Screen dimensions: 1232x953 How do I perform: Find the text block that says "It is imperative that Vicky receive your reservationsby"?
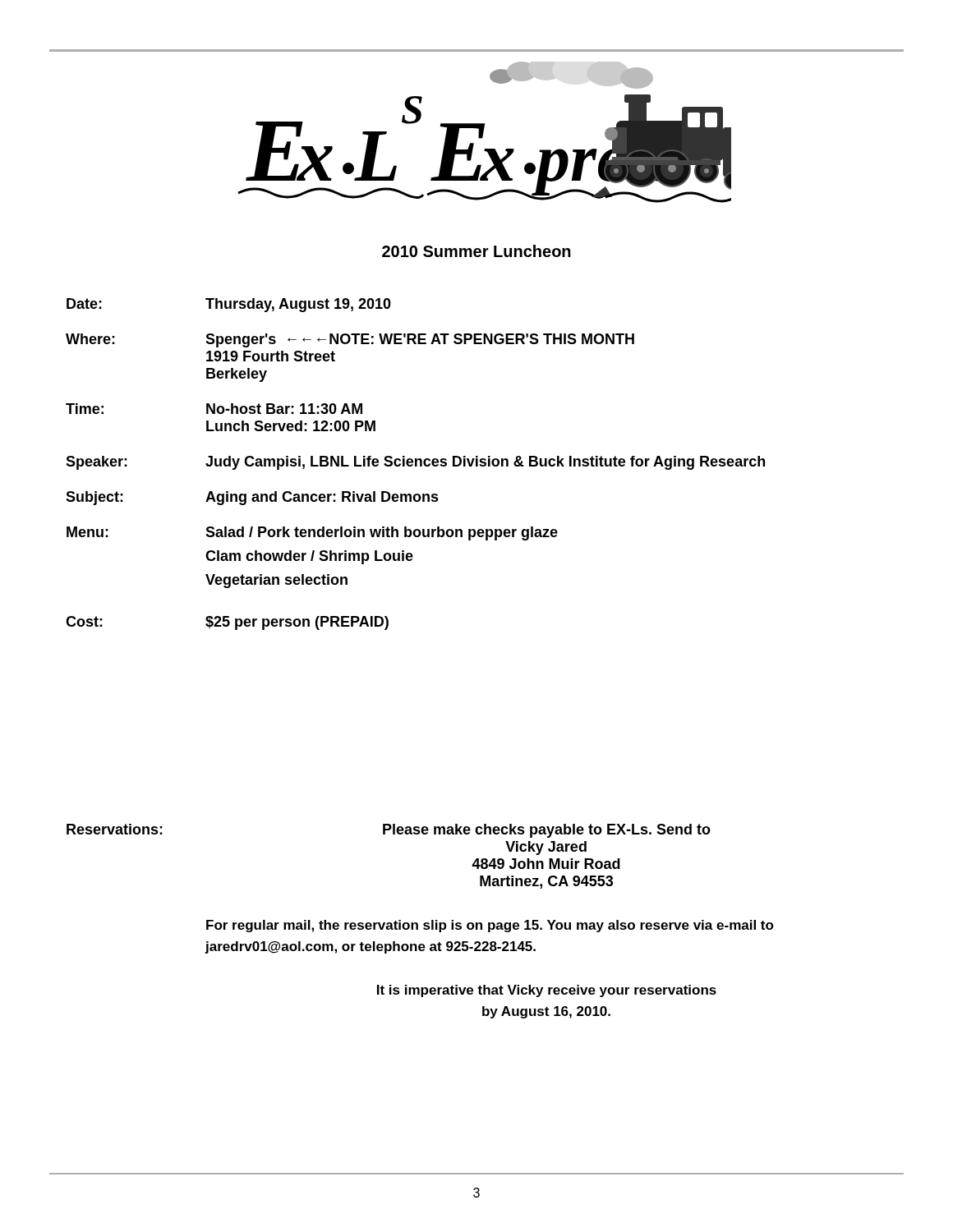click(x=546, y=1001)
